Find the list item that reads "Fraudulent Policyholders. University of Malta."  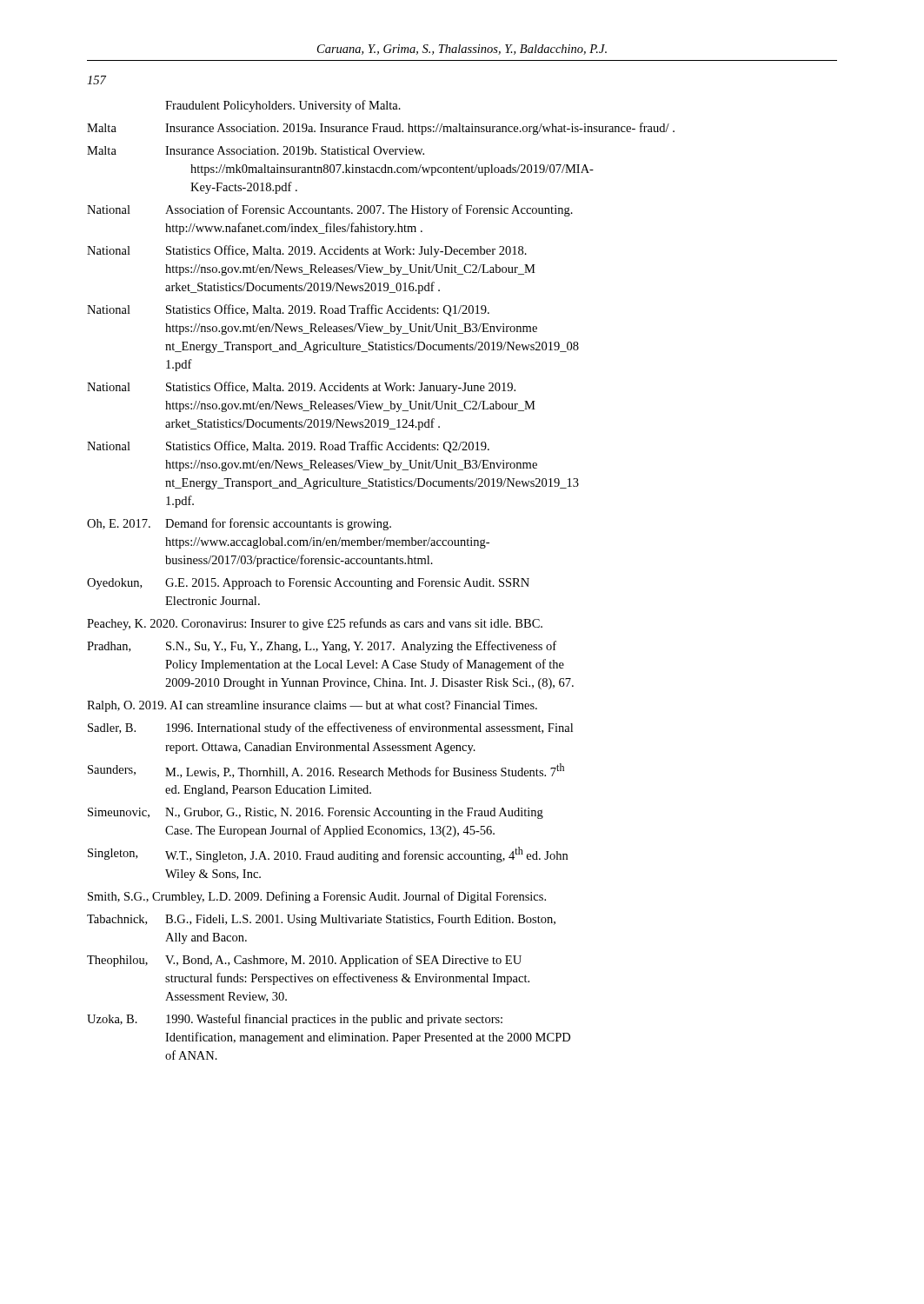tap(283, 105)
